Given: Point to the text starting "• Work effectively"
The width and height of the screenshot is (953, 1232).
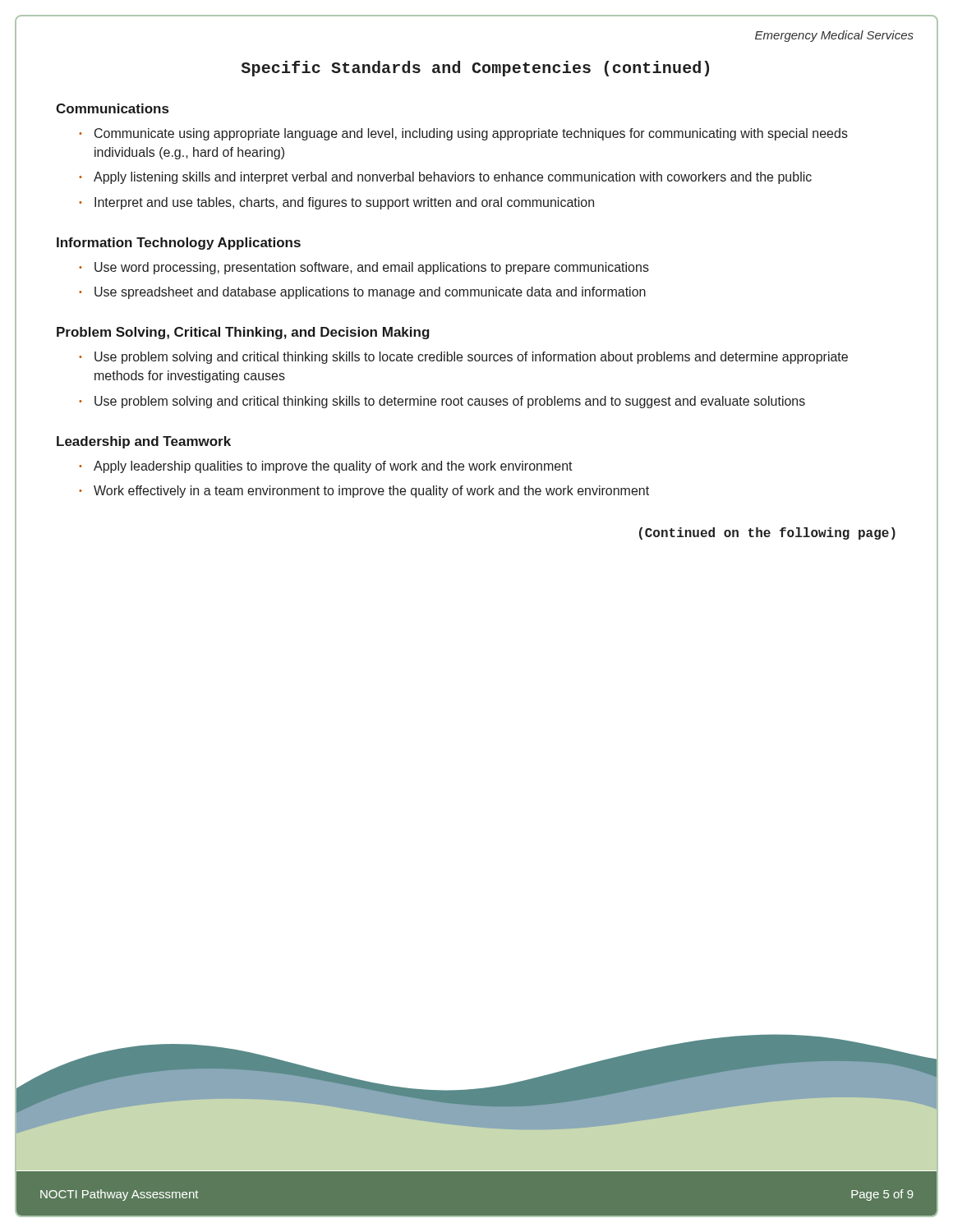Looking at the screenshot, I should (x=488, y=491).
